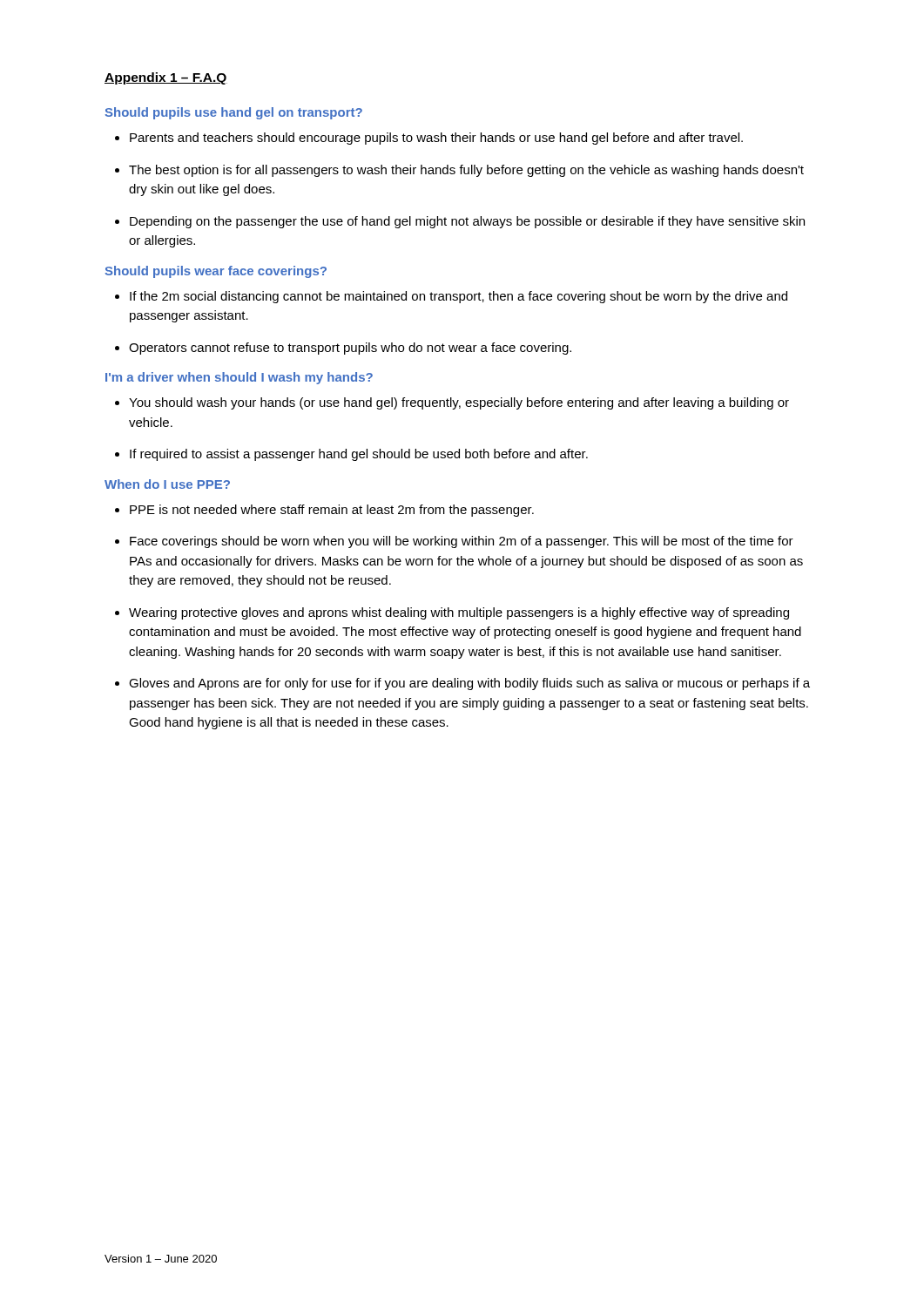Select the list item that reads "If required to assist a"
Screen dimensions: 1307x924
click(359, 454)
